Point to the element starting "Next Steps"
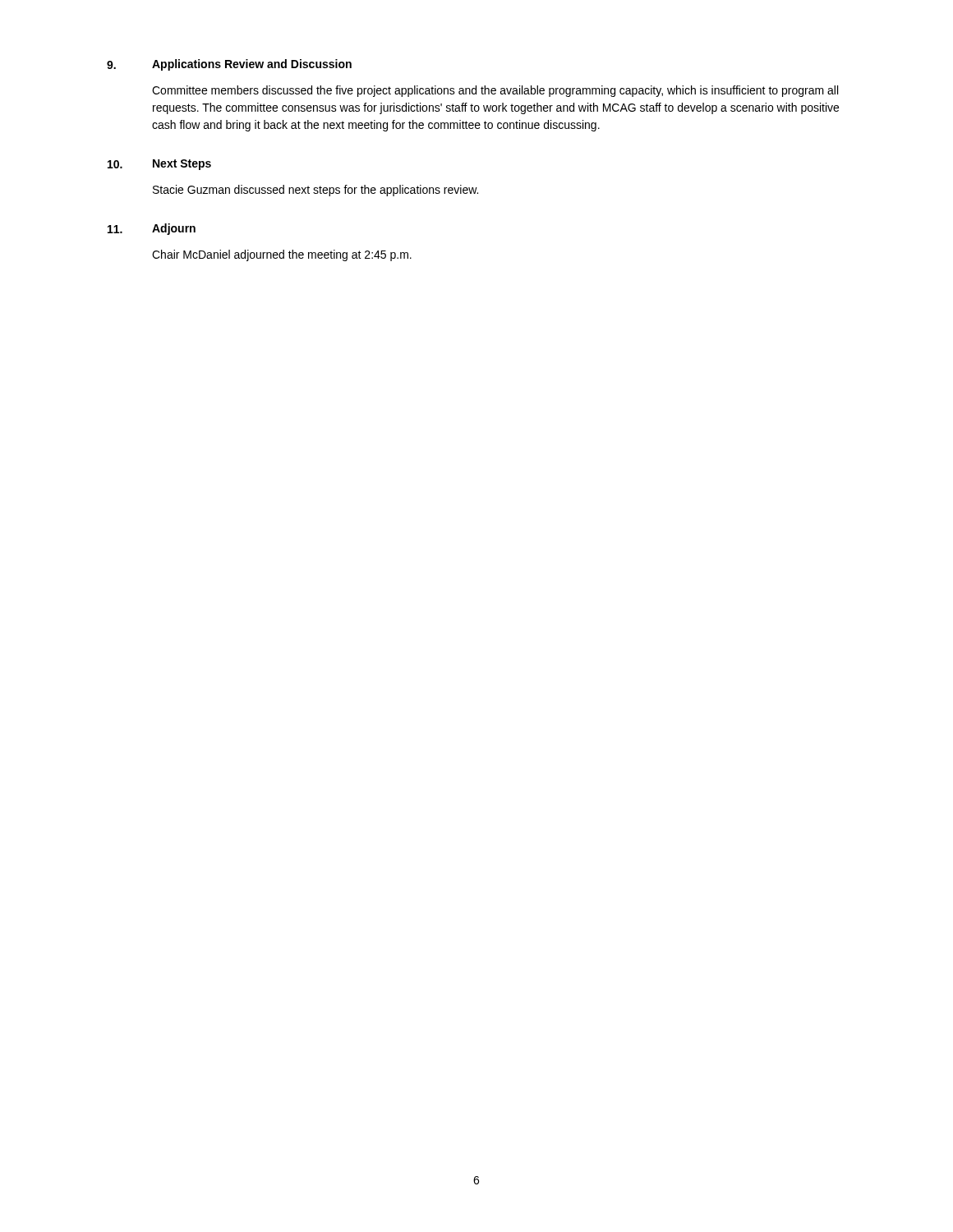The image size is (953, 1232). tap(182, 163)
